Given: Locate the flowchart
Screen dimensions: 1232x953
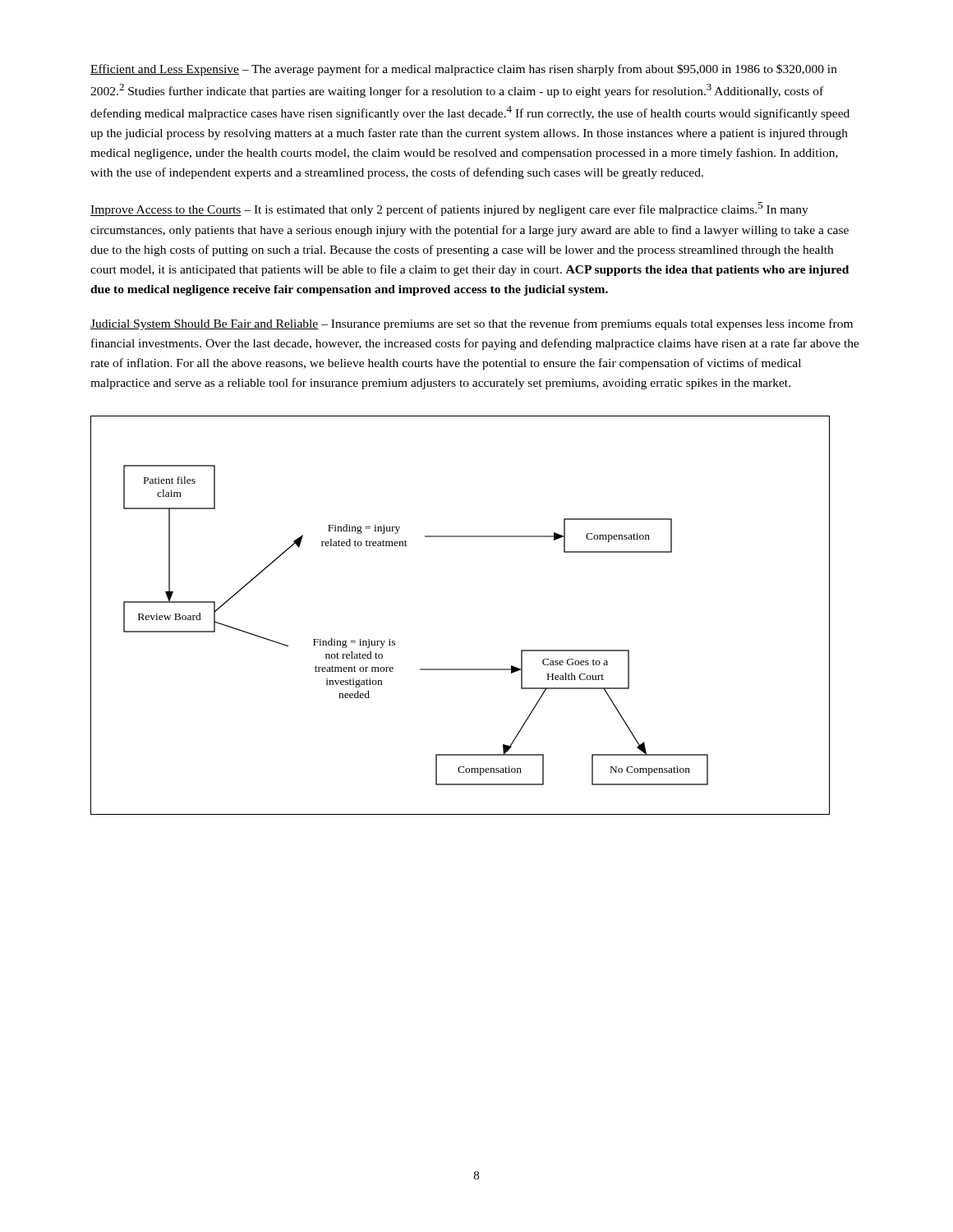Looking at the screenshot, I should click(x=460, y=615).
